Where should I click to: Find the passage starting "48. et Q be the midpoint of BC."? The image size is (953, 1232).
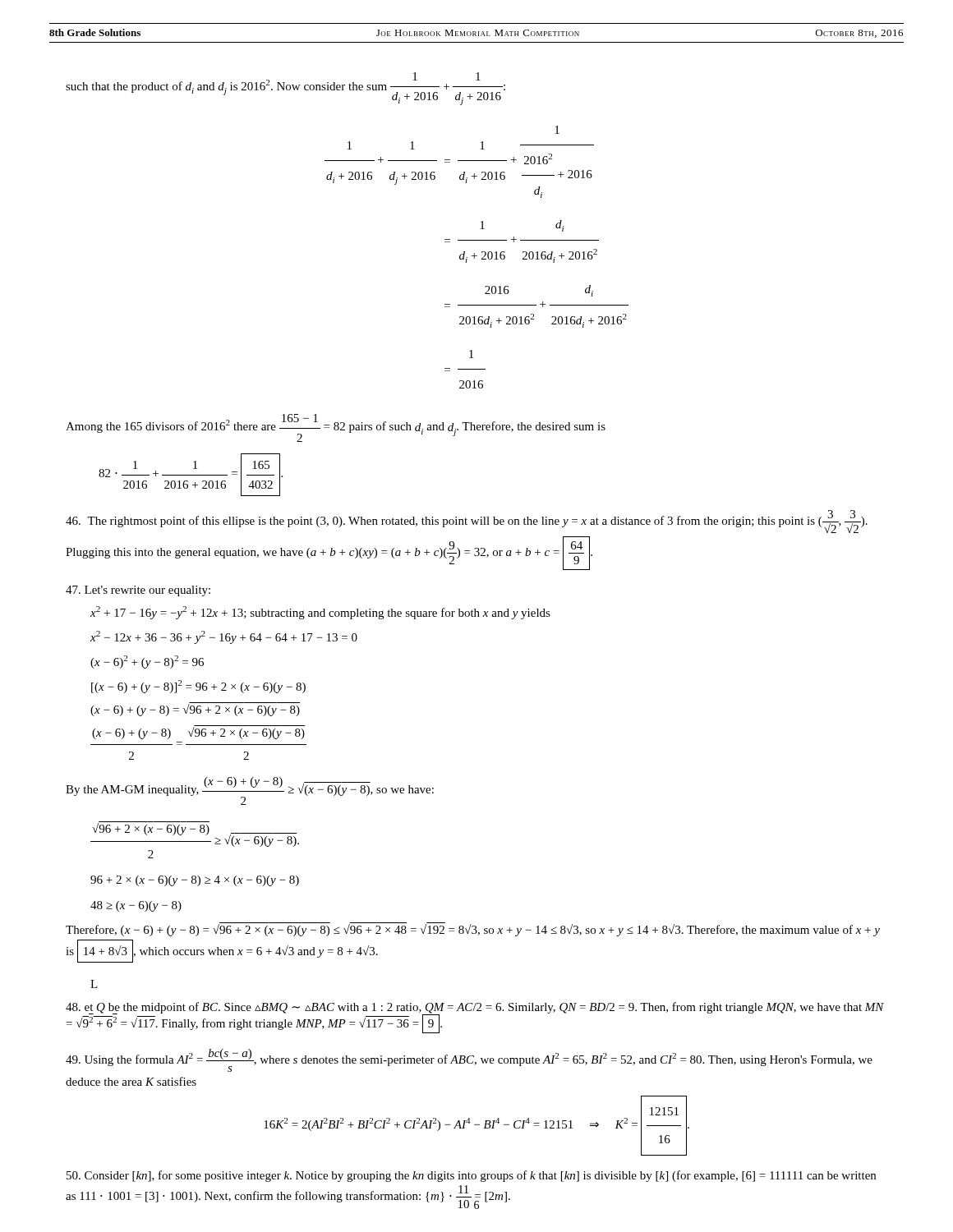pos(475,1017)
